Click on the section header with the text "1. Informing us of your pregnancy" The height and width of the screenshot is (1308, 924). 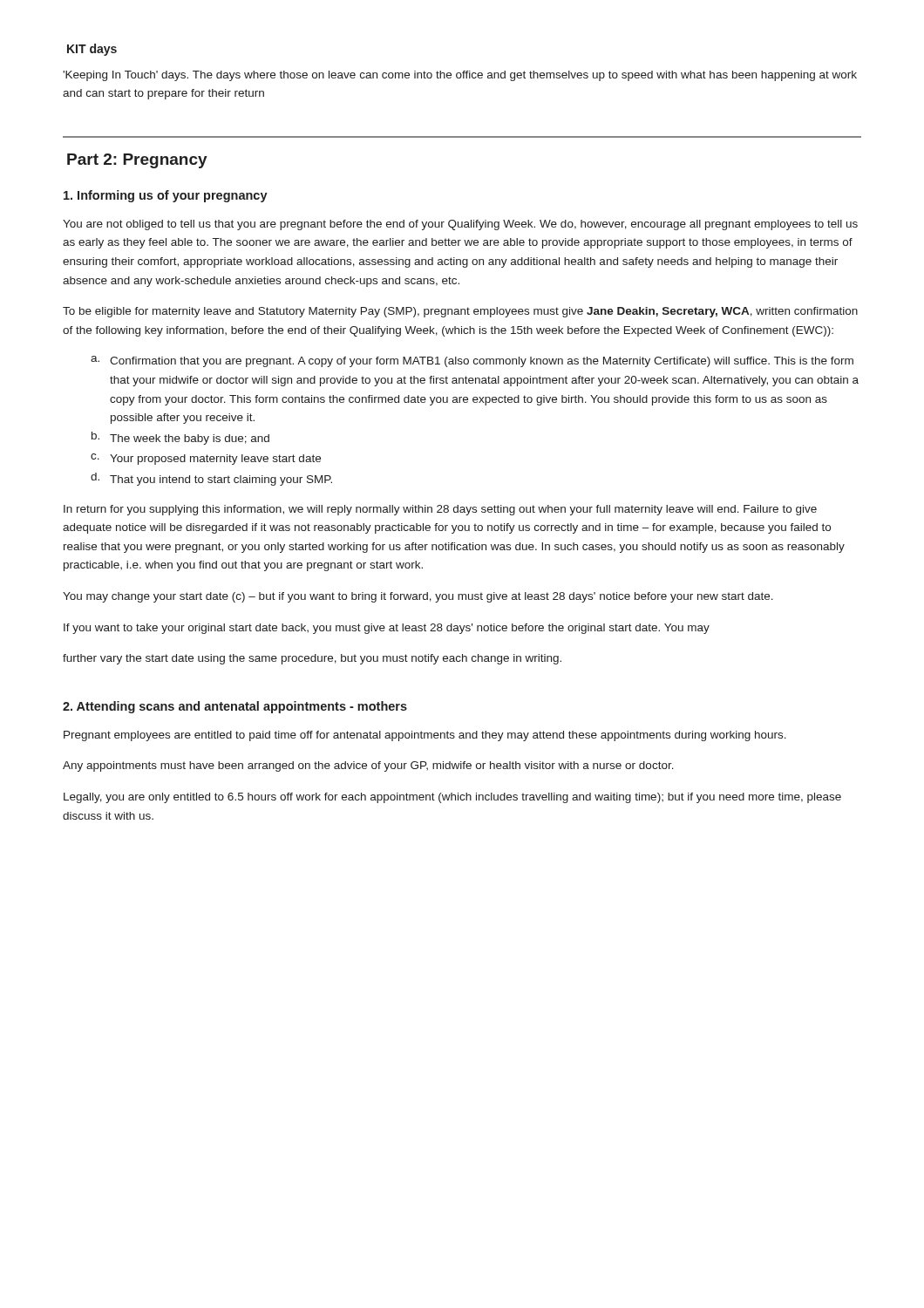click(165, 195)
